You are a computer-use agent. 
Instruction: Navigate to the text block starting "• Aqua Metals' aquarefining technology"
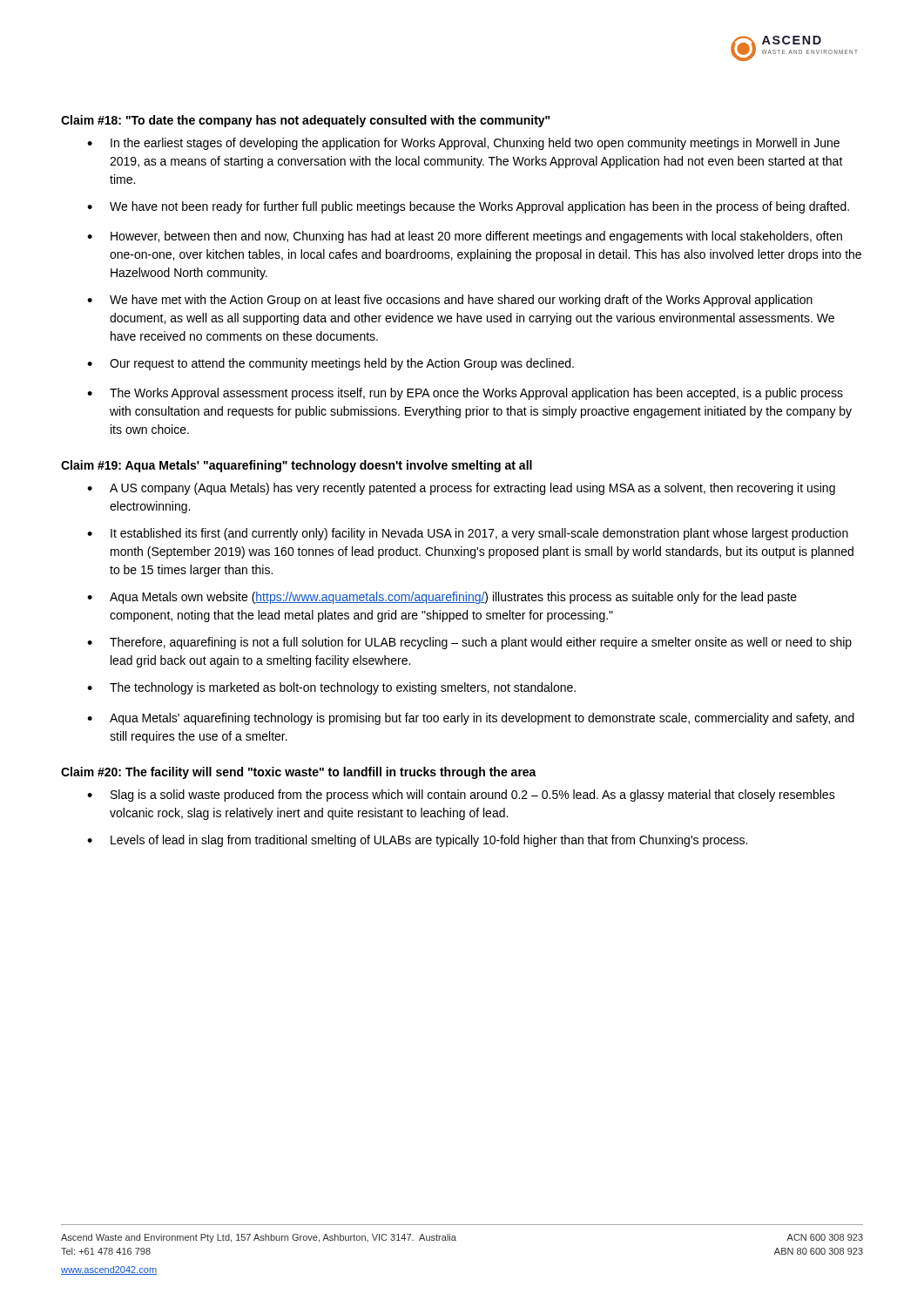point(475,727)
